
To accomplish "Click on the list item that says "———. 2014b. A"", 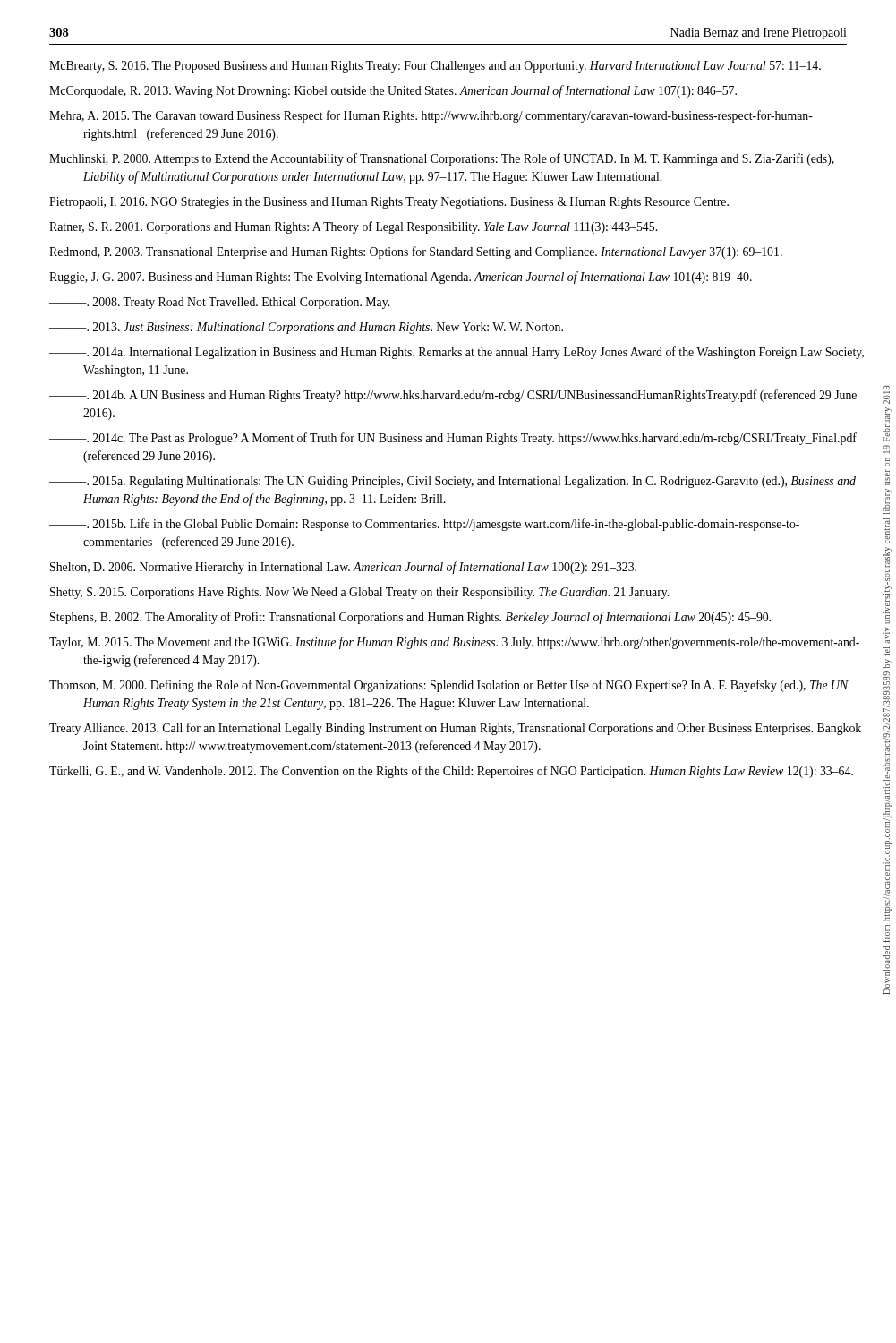I will [x=453, y=404].
